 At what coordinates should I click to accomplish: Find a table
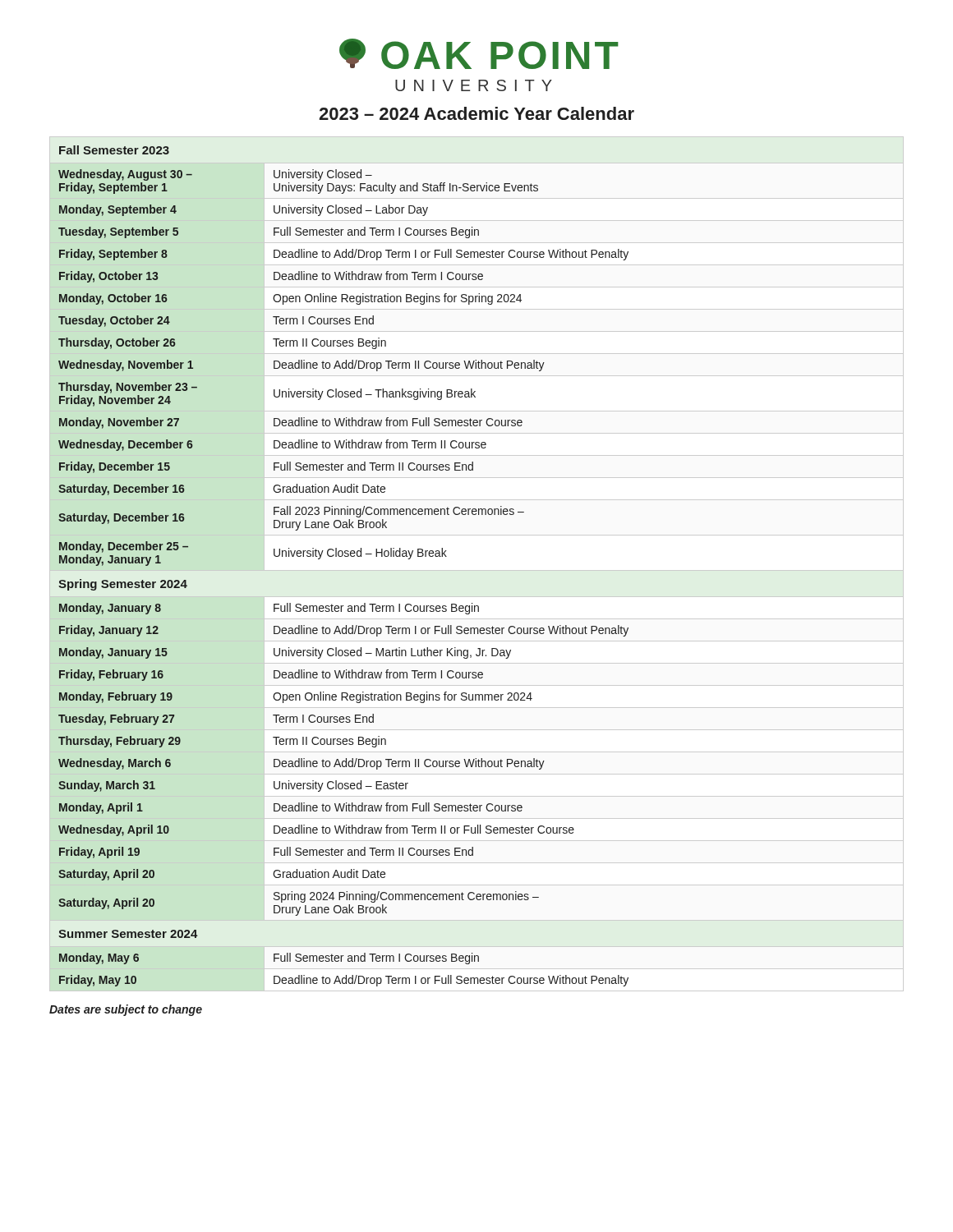coord(476,564)
